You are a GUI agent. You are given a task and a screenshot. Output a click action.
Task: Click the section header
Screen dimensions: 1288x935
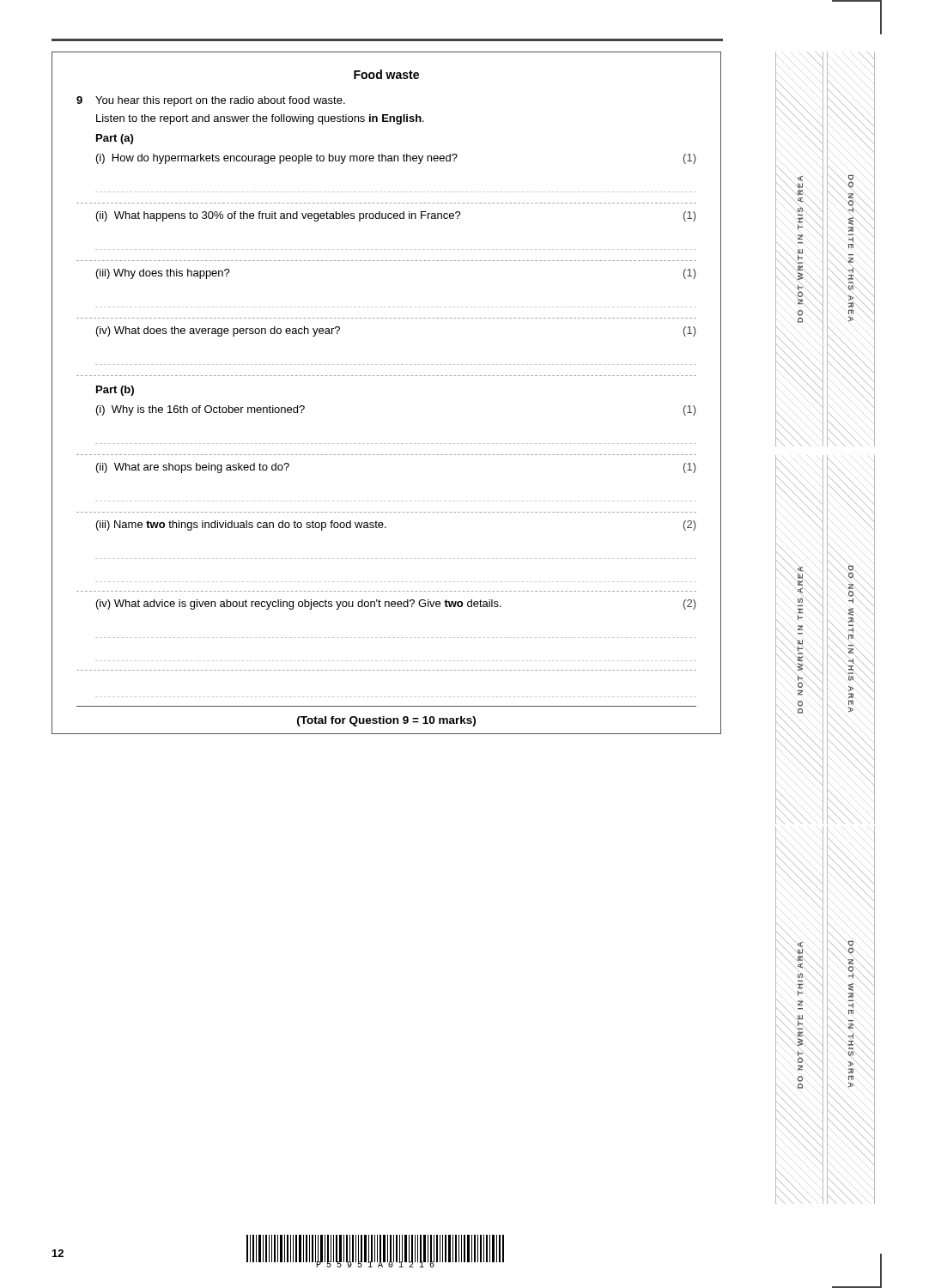click(386, 75)
